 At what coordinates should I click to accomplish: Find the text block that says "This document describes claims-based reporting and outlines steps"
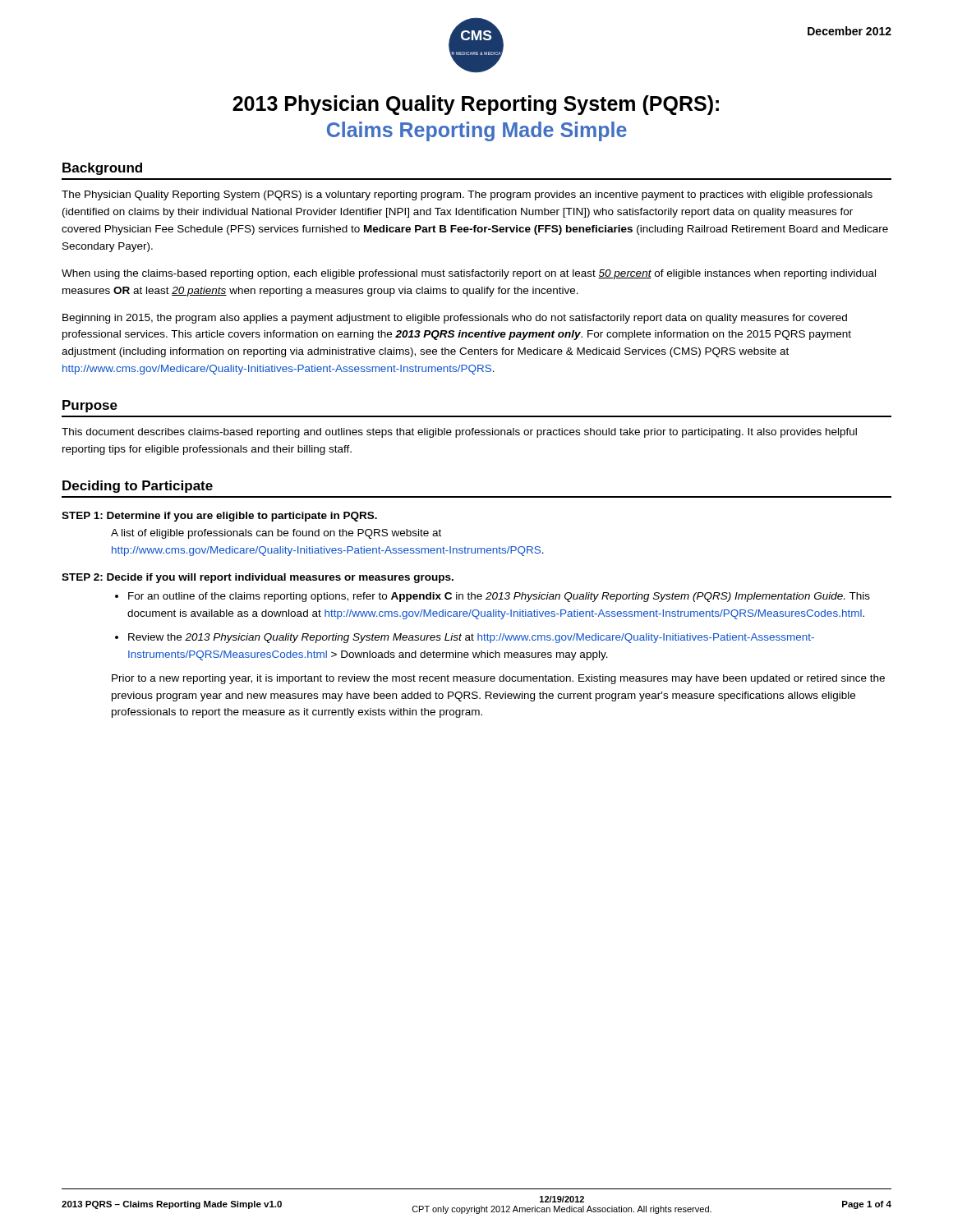(460, 440)
